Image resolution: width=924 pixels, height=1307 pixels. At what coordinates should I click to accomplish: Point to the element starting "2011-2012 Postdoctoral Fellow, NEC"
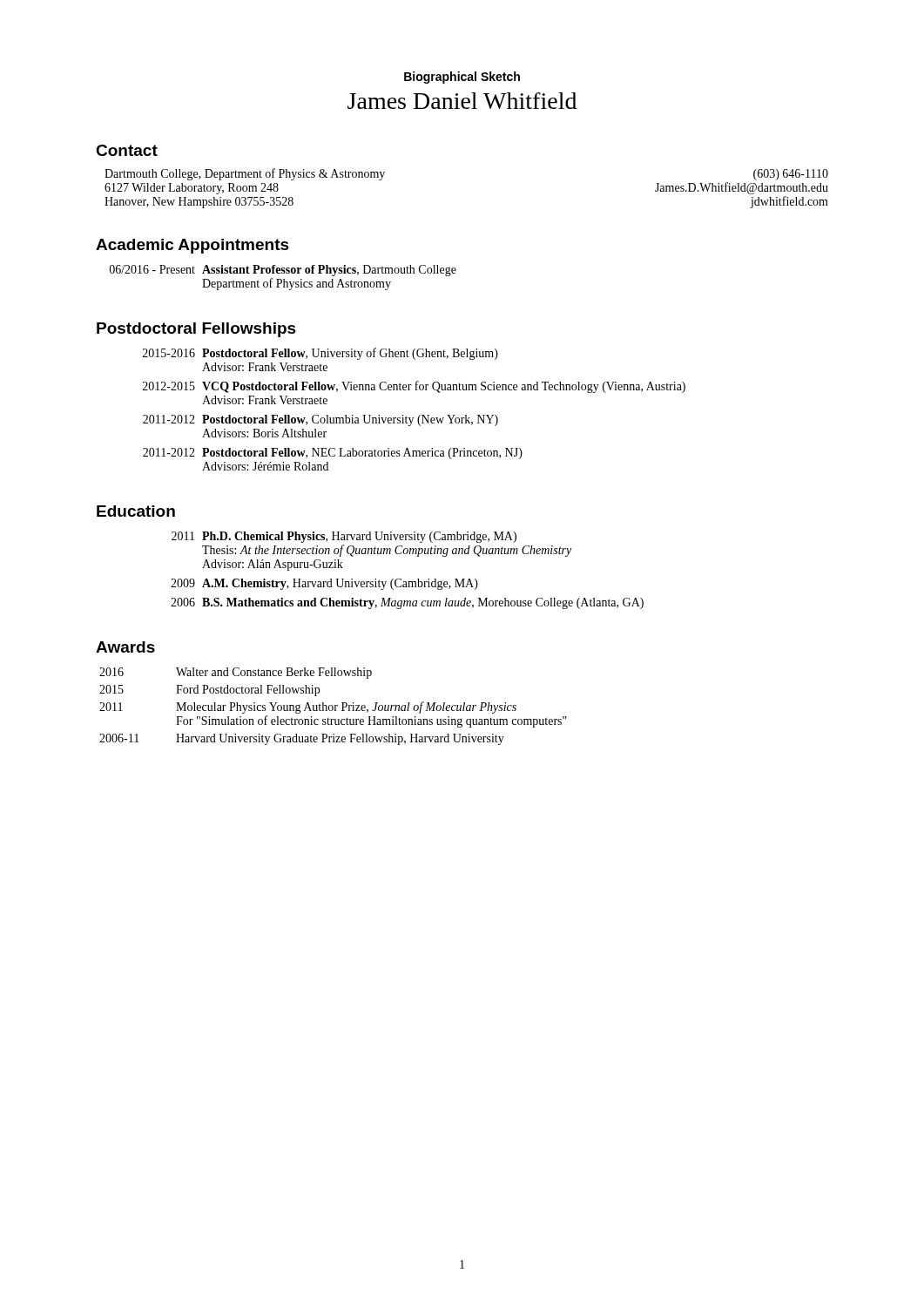pyautogui.click(x=462, y=460)
